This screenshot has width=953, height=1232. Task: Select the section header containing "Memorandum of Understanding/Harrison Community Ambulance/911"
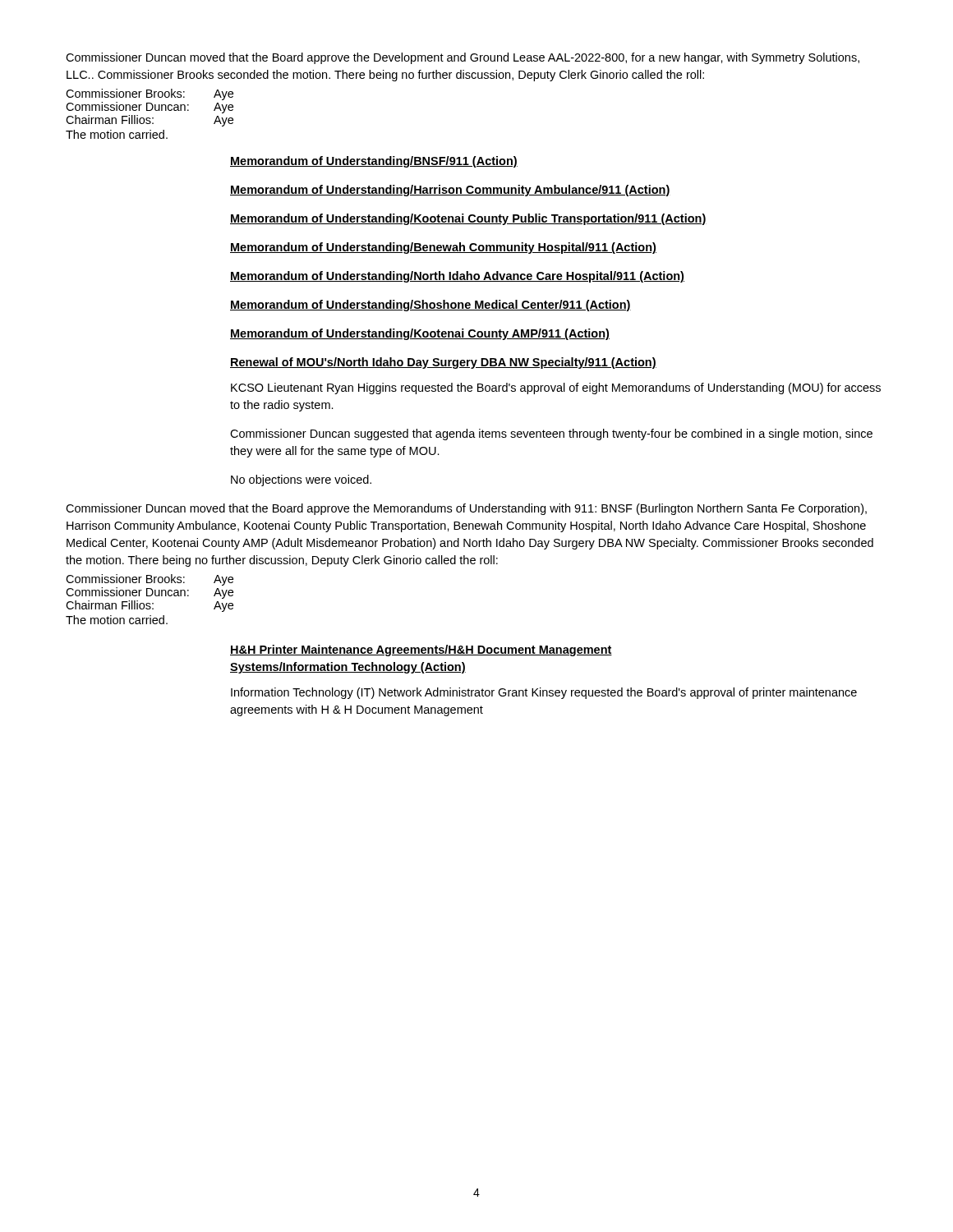[x=450, y=190]
